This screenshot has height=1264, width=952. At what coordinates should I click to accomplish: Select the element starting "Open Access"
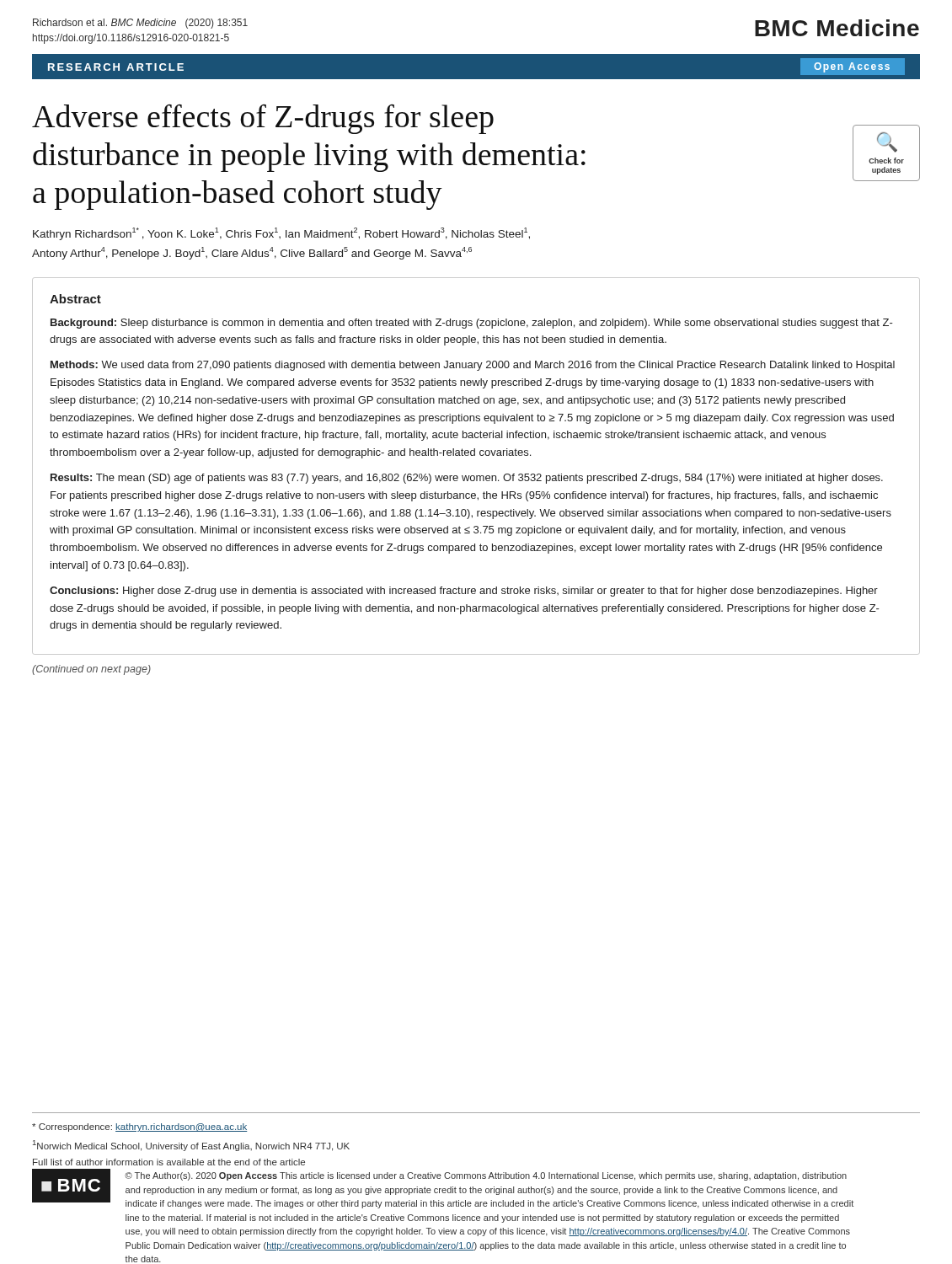(853, 67)
